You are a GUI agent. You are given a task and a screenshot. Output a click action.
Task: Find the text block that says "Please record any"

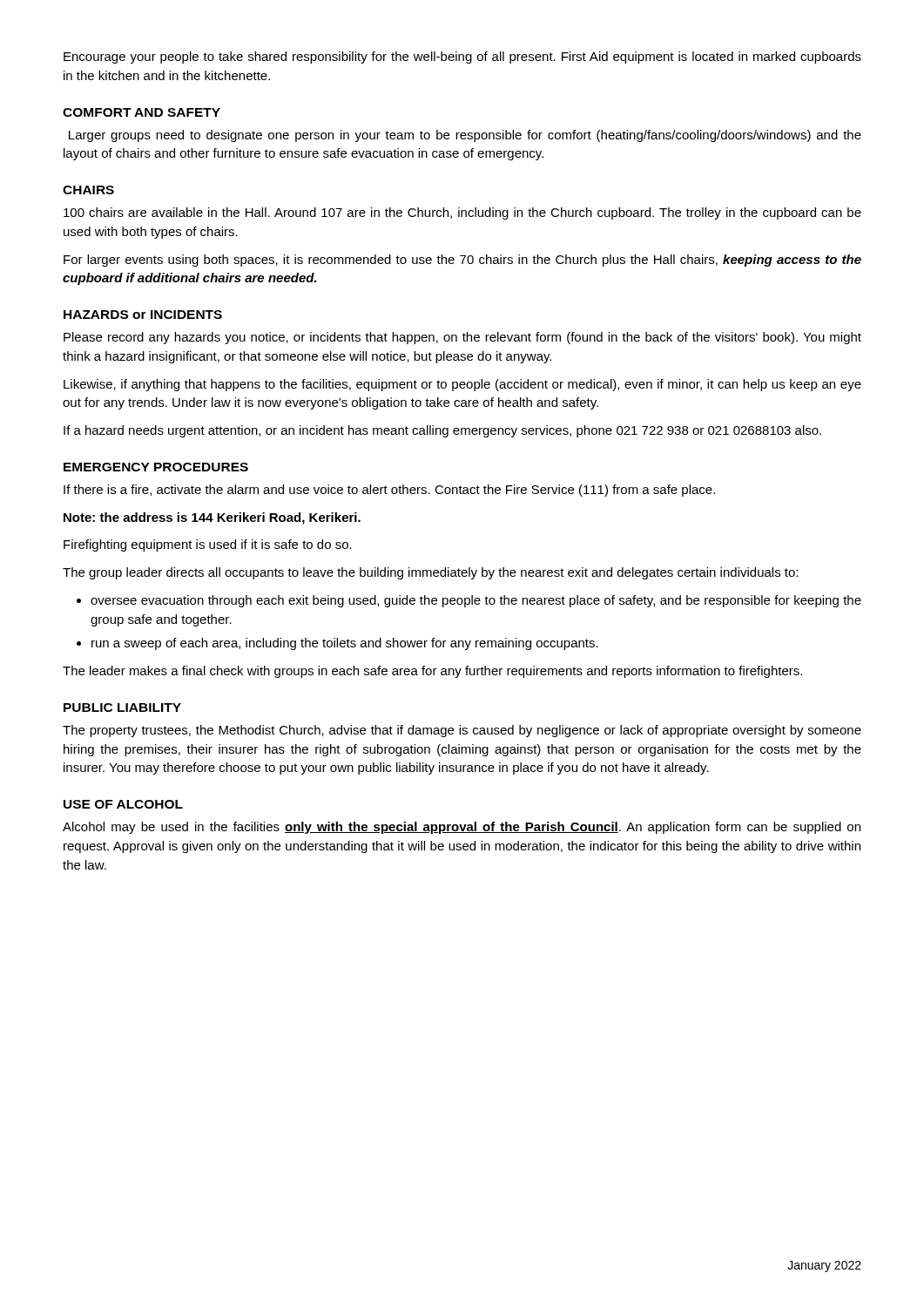pyautogui.click(x=462, y=347)
